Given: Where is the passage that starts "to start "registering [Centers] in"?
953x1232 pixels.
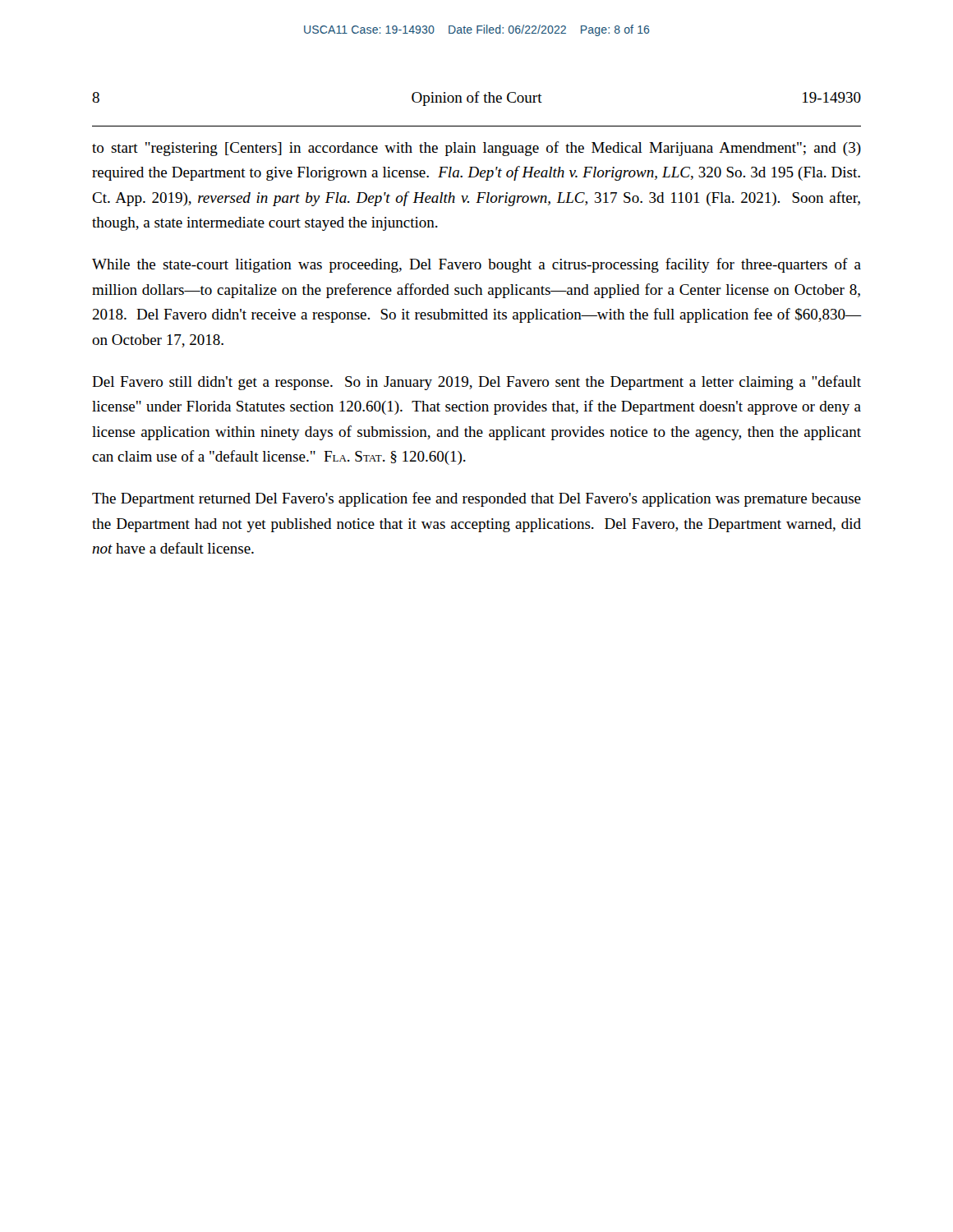Looking at the screenshot, I should [x=476, y=185].
